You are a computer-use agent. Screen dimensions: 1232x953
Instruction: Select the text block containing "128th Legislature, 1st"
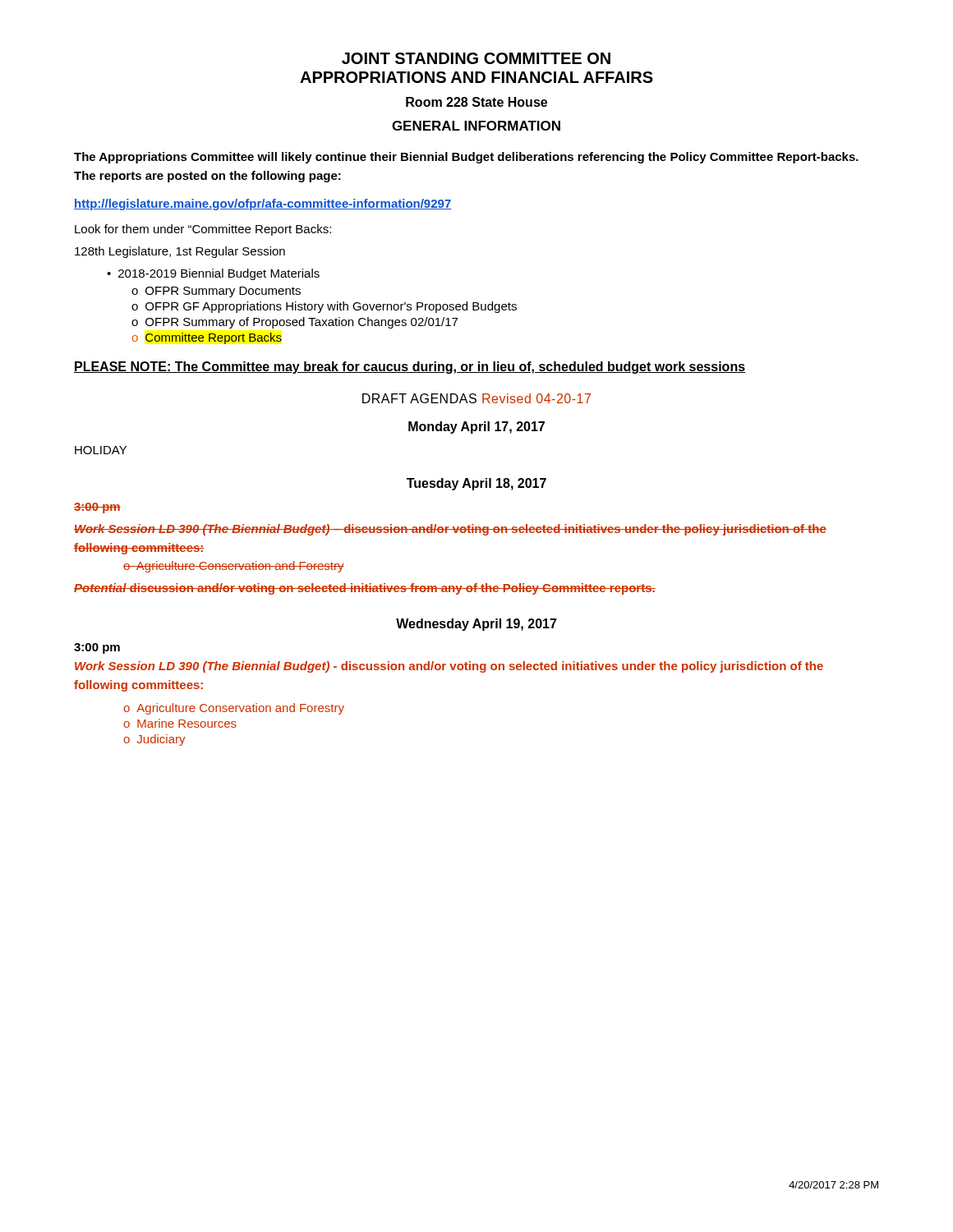click(x=180, y=251)
